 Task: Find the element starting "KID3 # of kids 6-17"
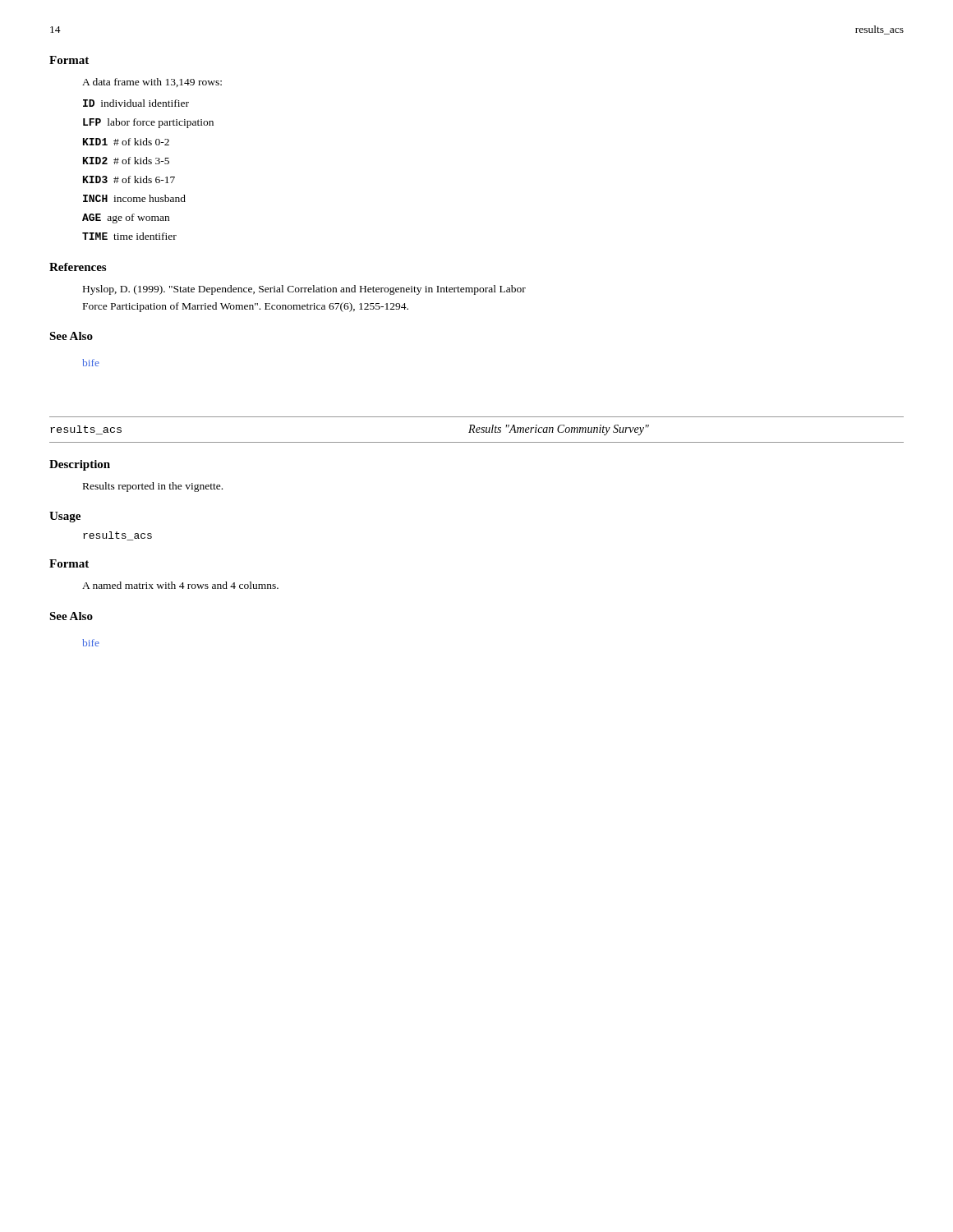tap(129, 180)
